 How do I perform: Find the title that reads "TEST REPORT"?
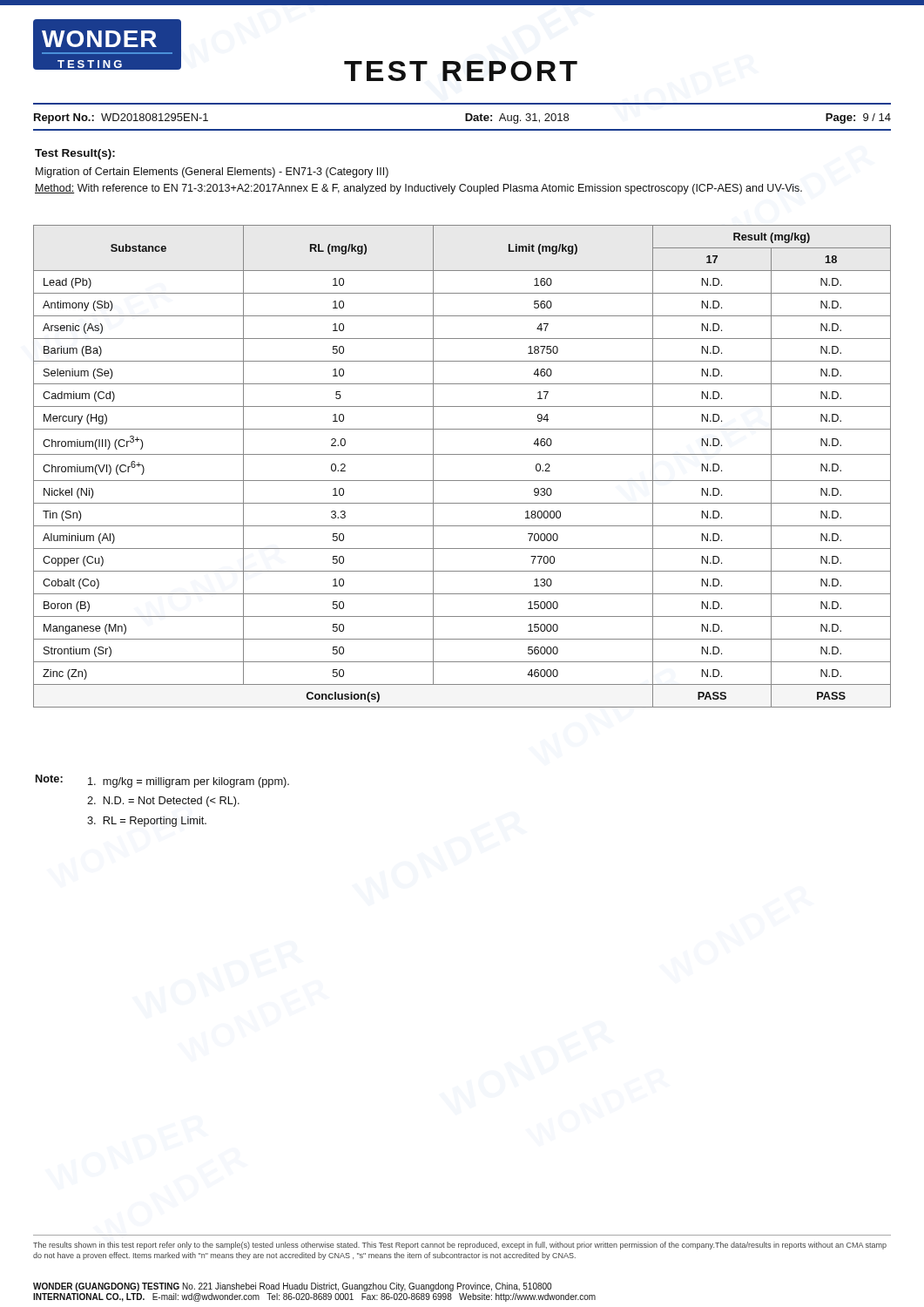coord(462,71)
